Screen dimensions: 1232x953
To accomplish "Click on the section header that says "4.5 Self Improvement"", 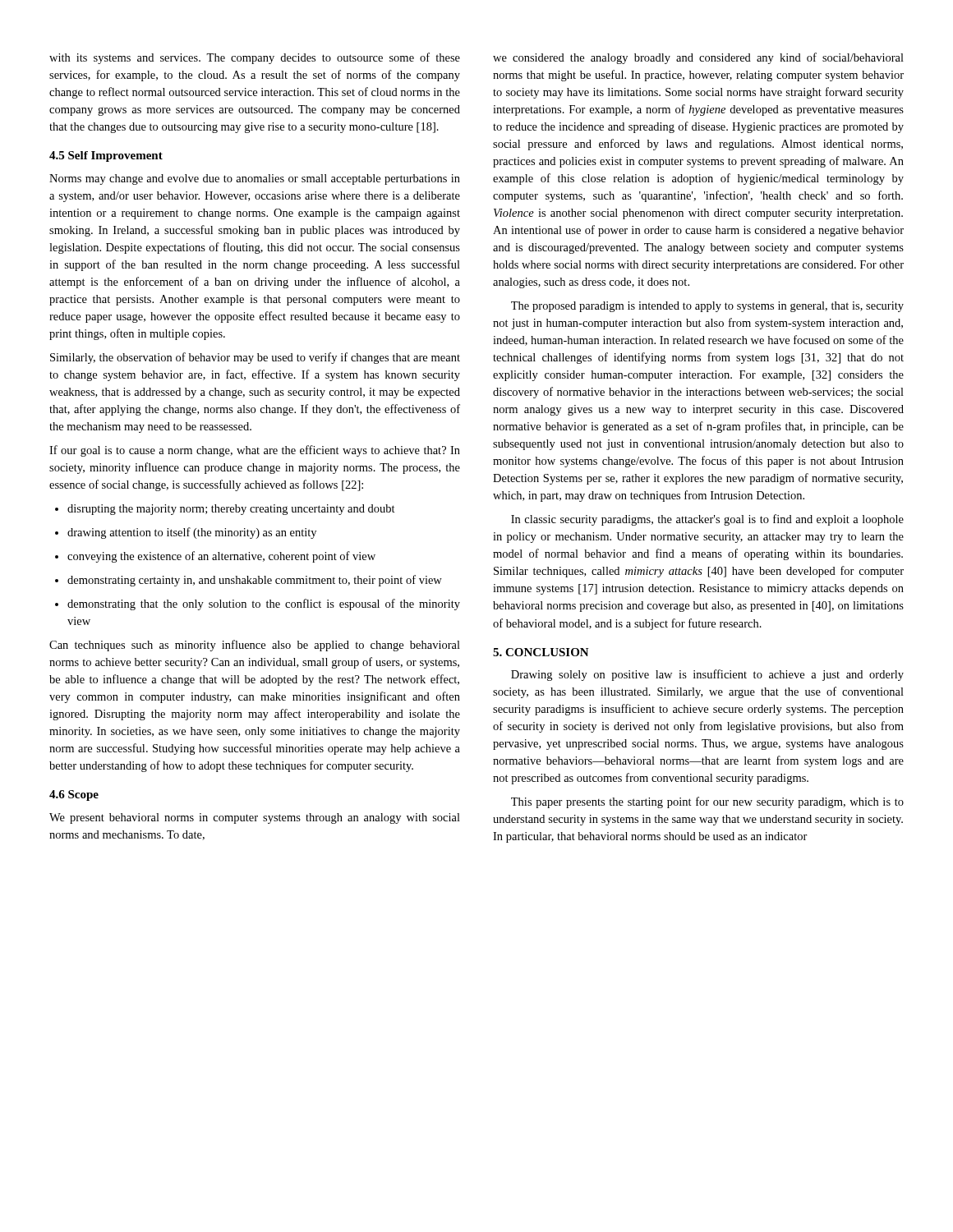I will tap(106, 156).
